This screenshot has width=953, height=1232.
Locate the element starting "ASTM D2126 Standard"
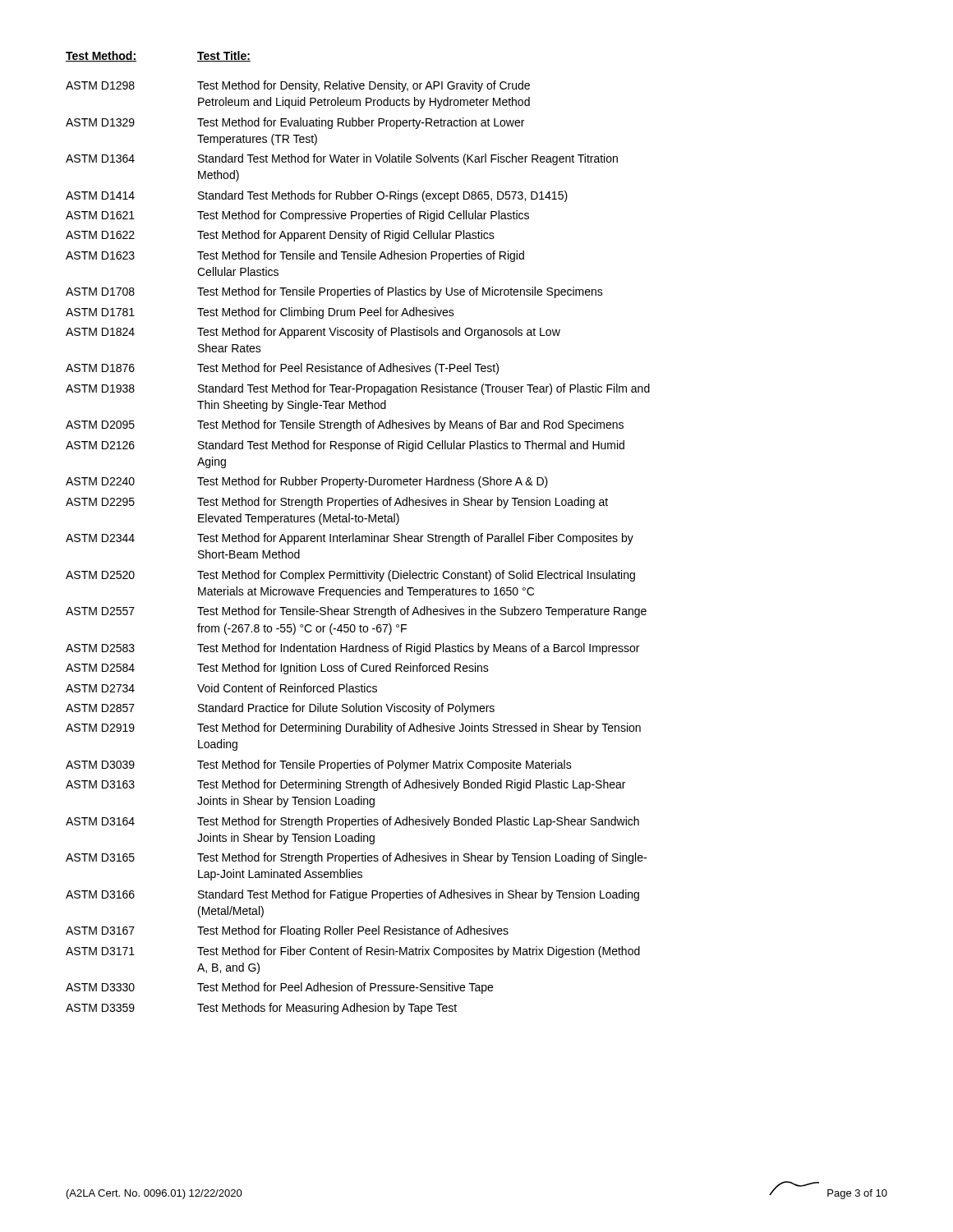(x=476, y=453)
